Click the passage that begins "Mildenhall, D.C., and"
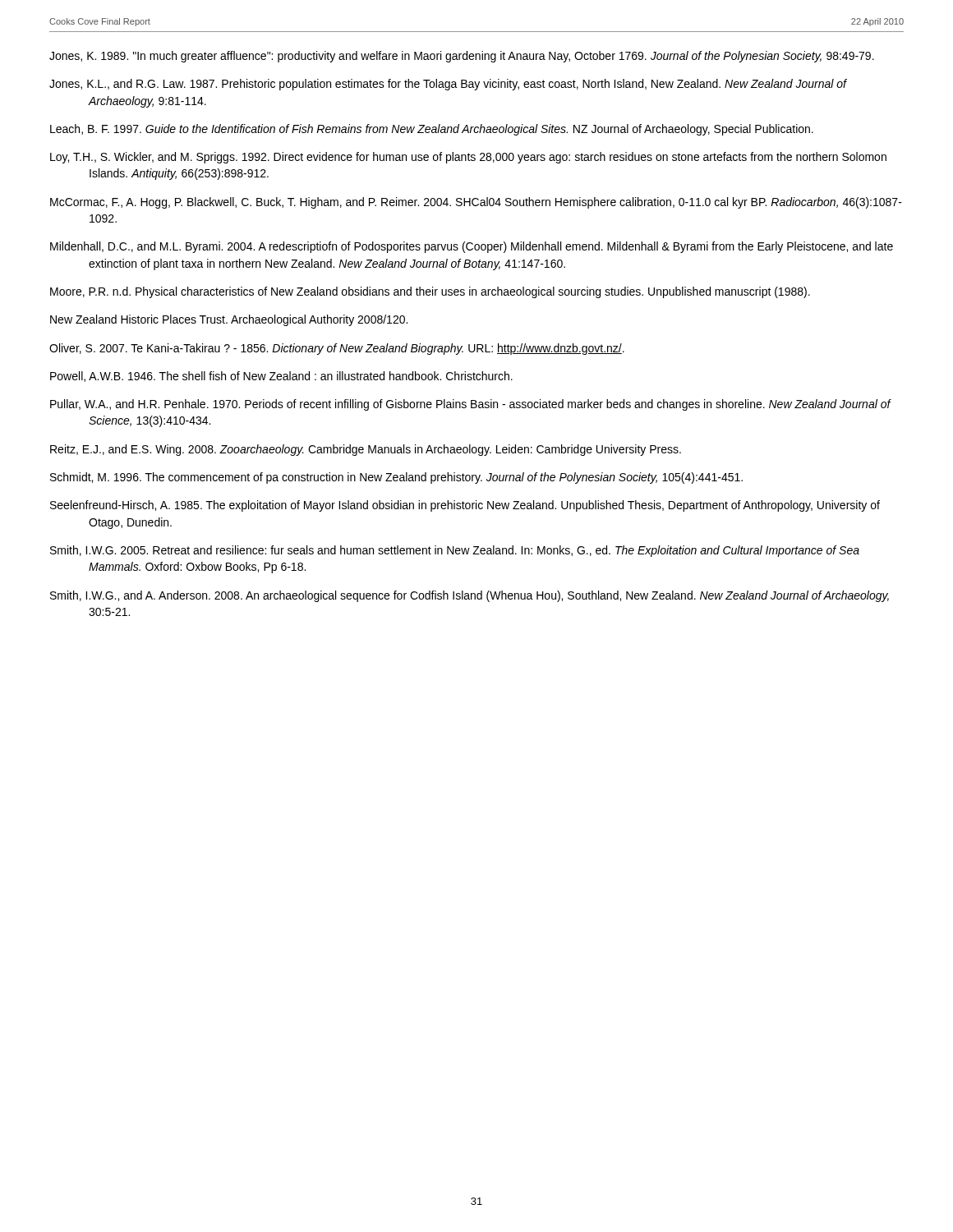Screen dimensions: 1232x953 tap(471, 255)
